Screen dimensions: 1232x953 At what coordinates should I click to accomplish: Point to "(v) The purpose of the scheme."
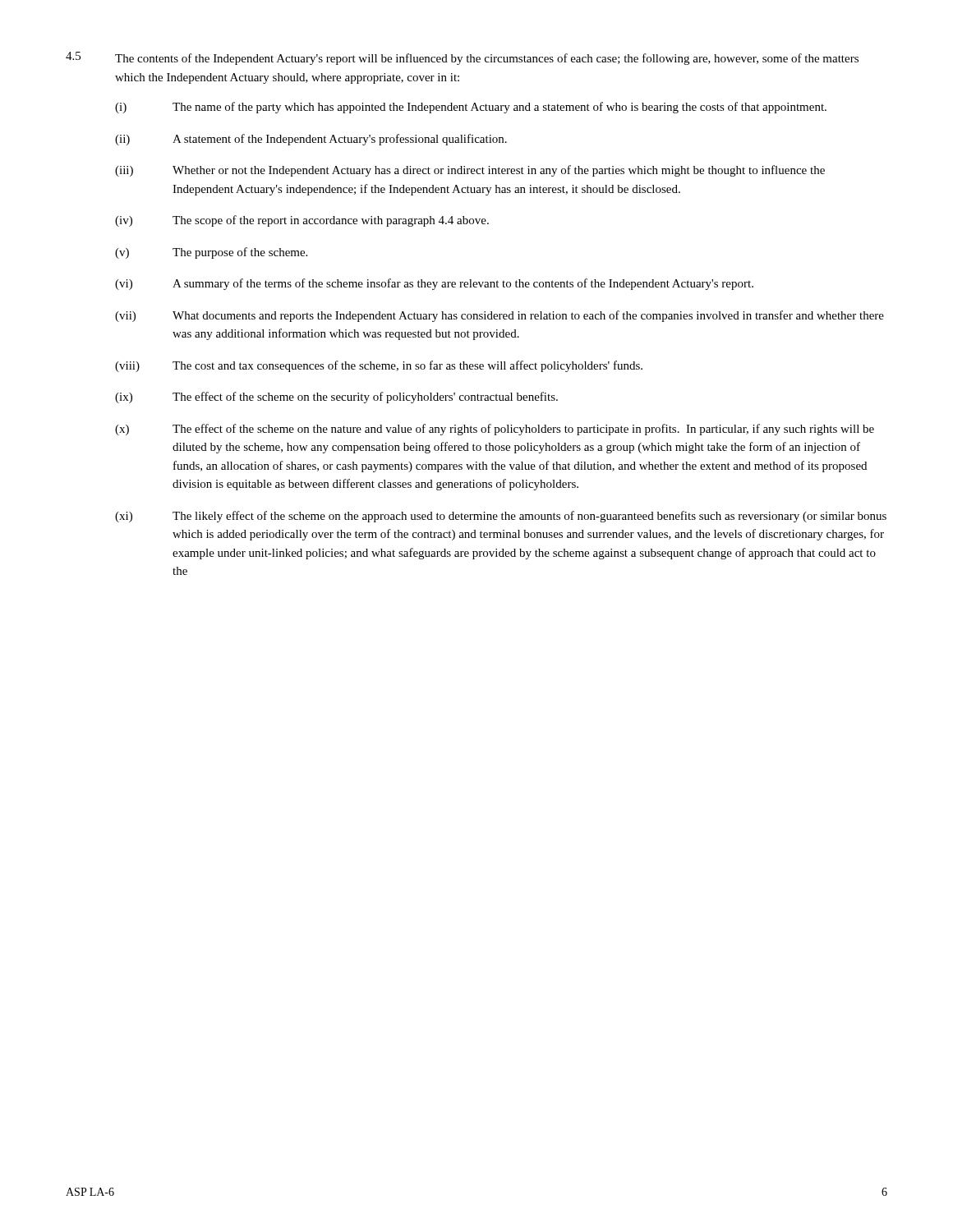click(x=211, y=253)
